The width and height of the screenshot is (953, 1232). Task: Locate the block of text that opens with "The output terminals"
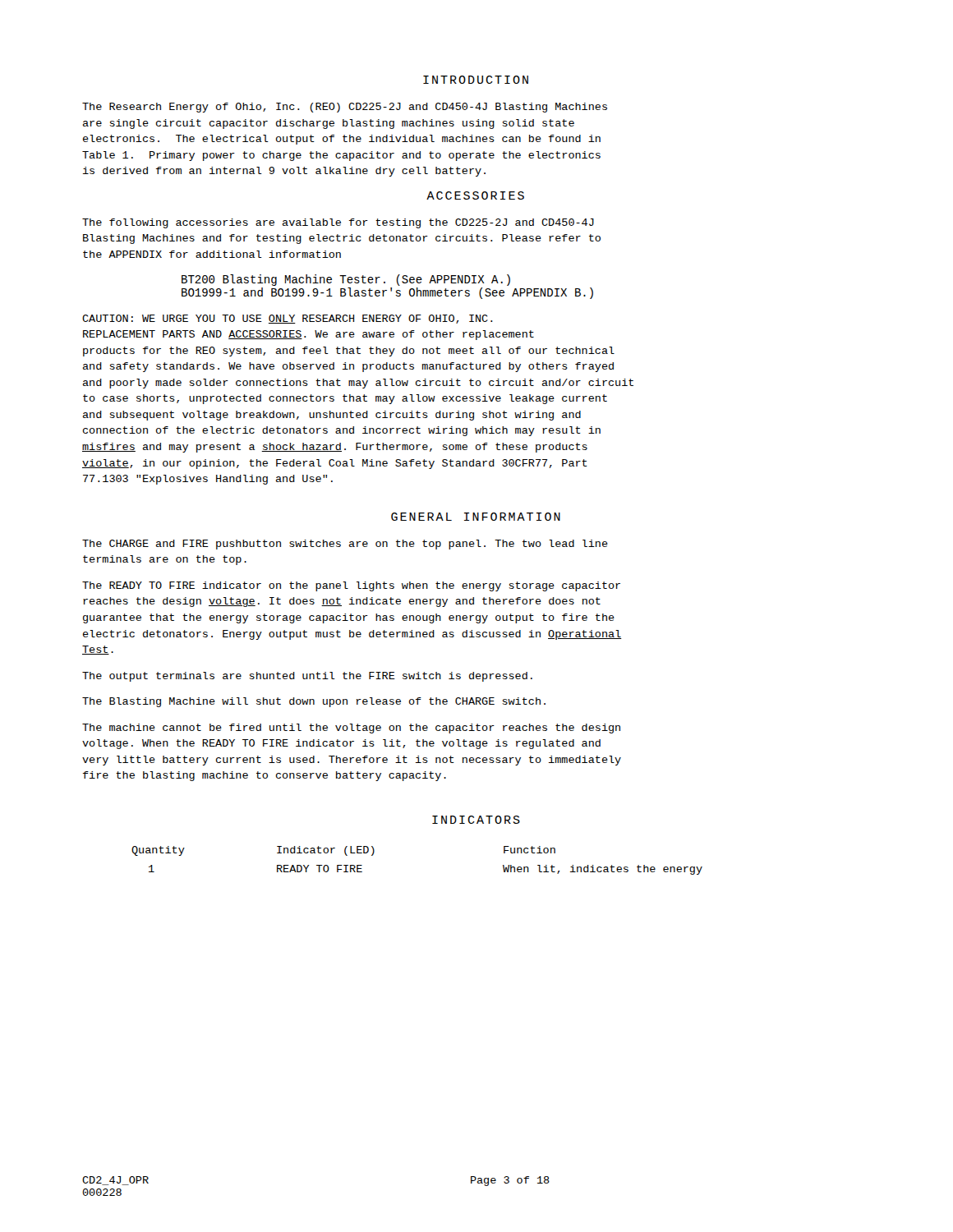point(308,676)
